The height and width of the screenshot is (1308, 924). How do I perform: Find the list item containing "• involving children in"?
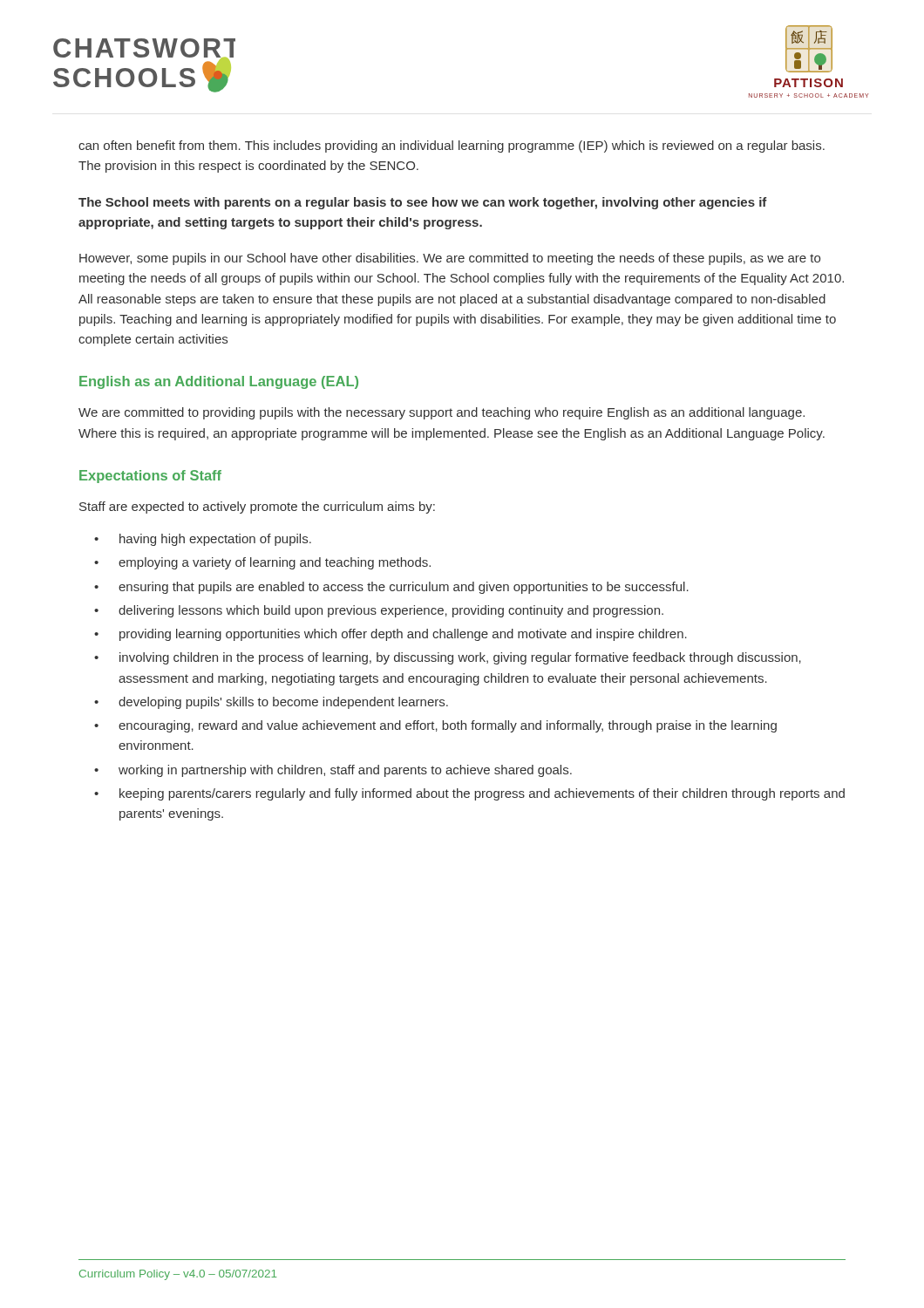click(470, 667)
